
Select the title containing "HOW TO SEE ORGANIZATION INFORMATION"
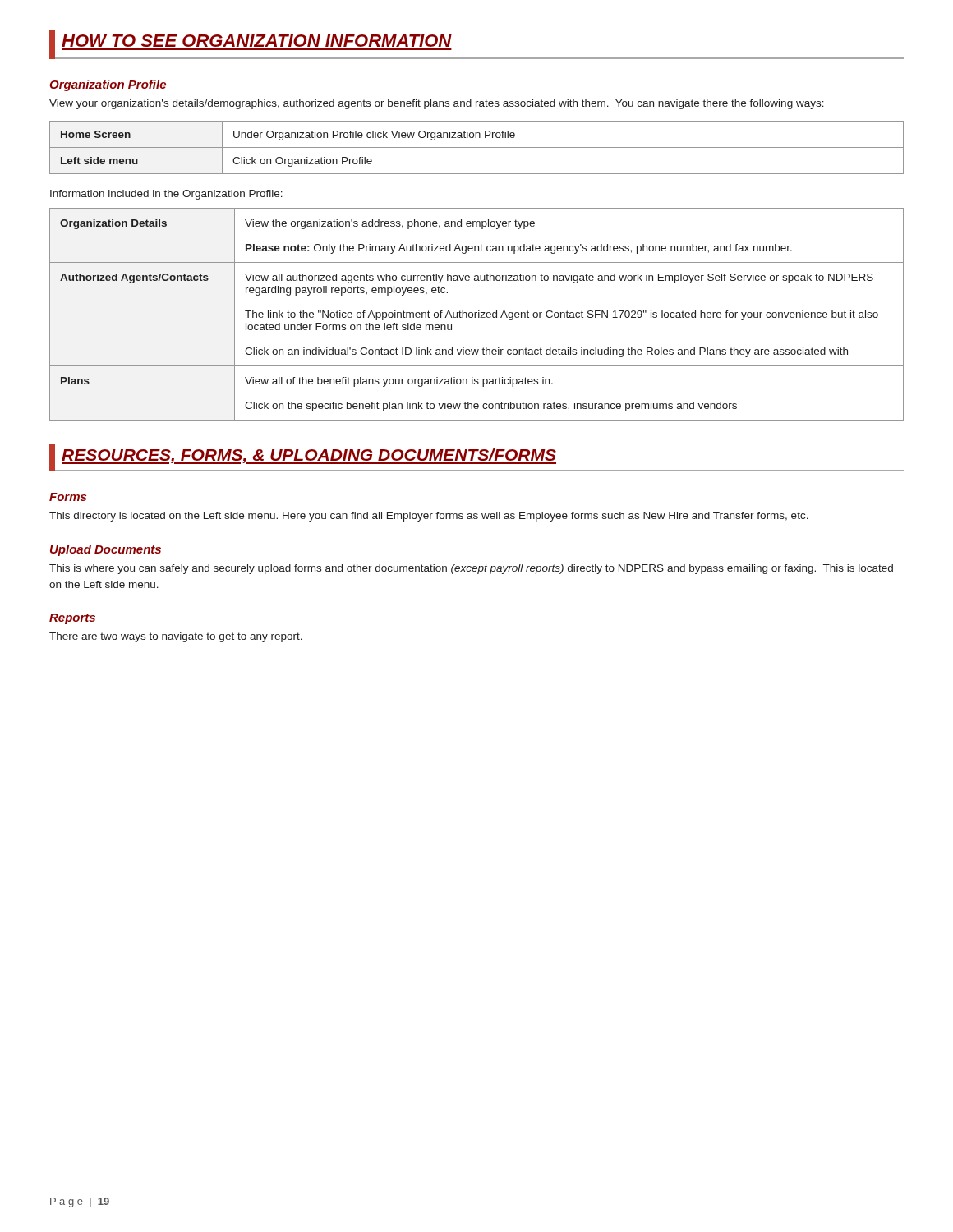[476, 44]
